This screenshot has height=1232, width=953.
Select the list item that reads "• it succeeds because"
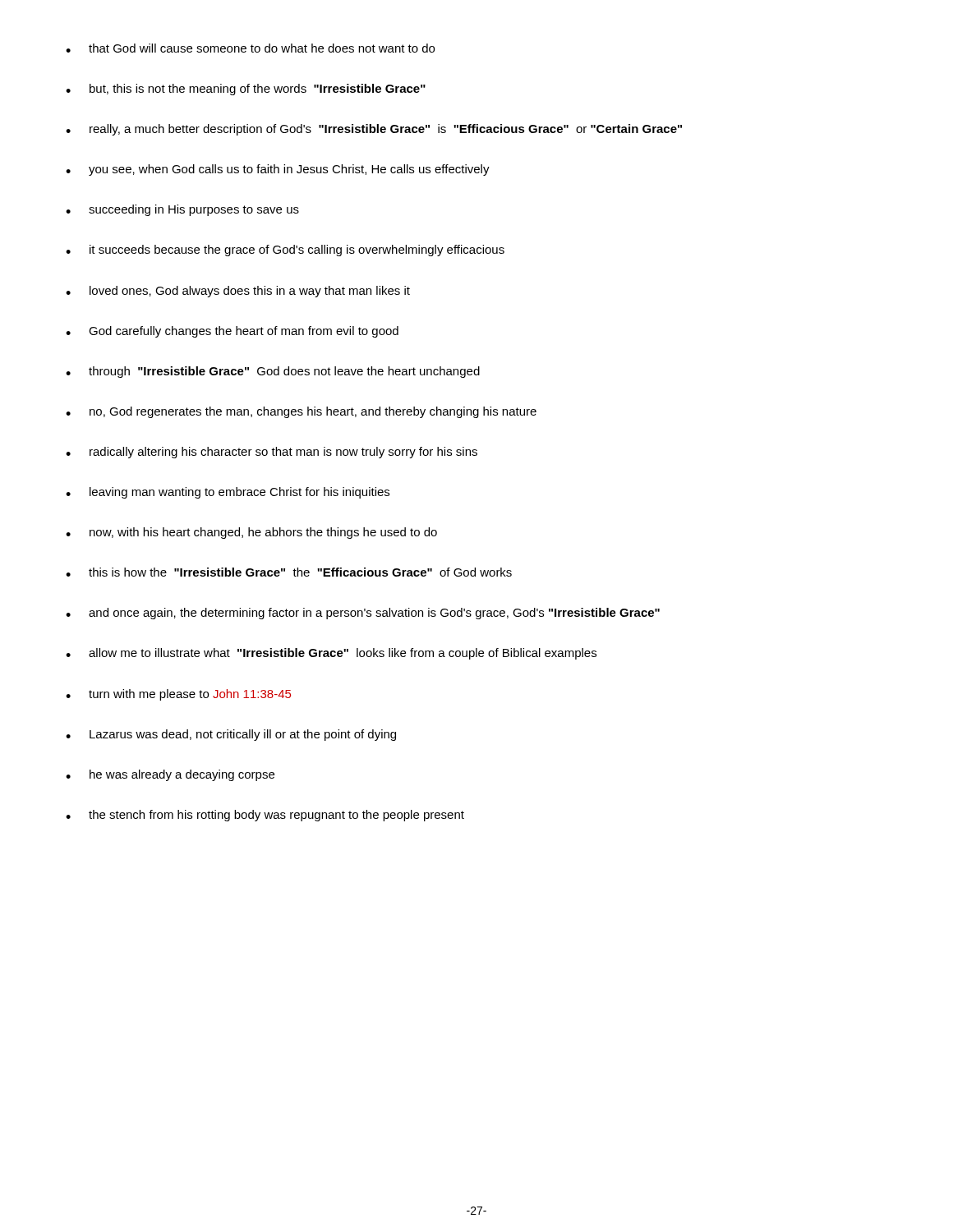tap(476, 252)
